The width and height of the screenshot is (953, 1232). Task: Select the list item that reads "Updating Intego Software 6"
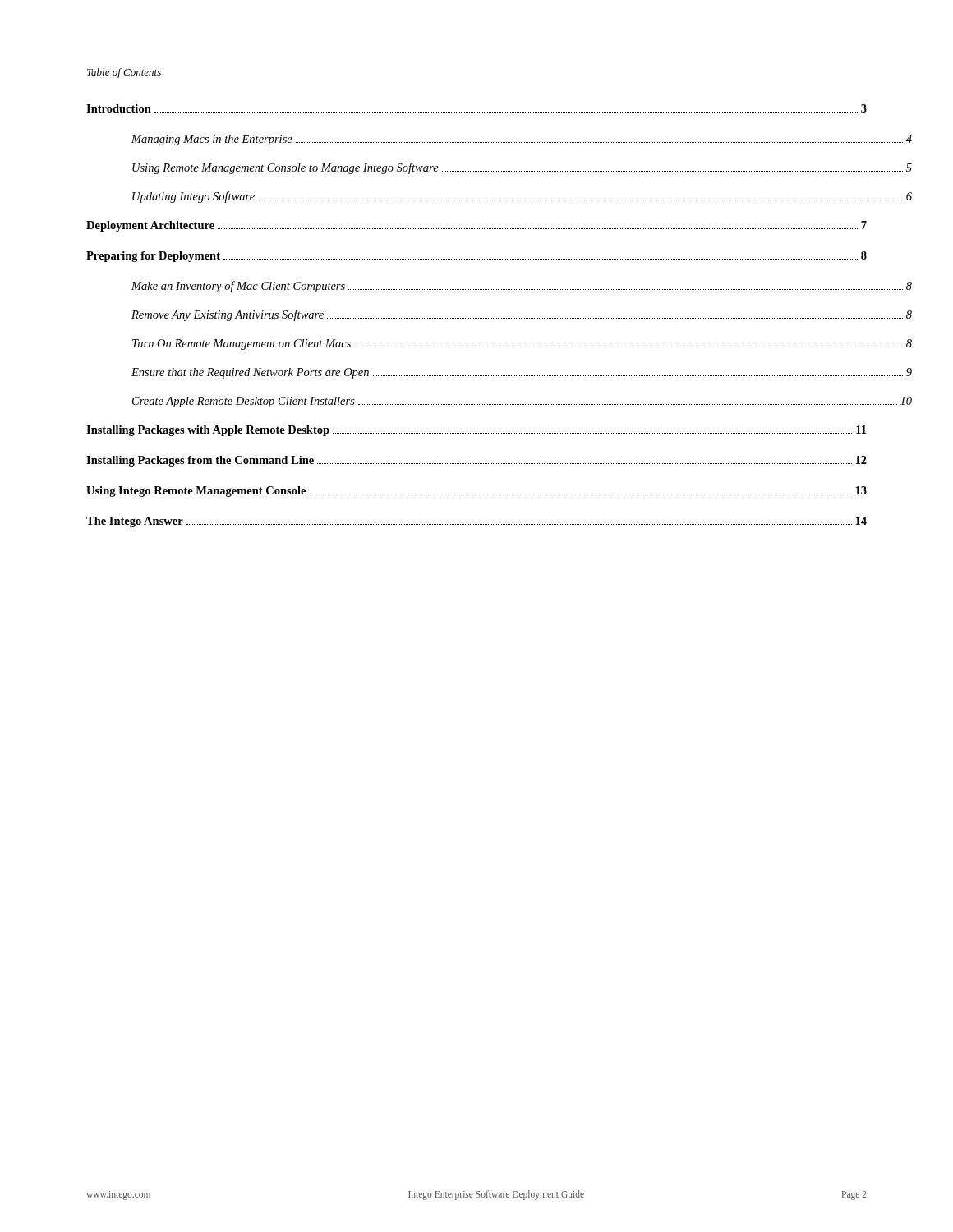point(522,197)
